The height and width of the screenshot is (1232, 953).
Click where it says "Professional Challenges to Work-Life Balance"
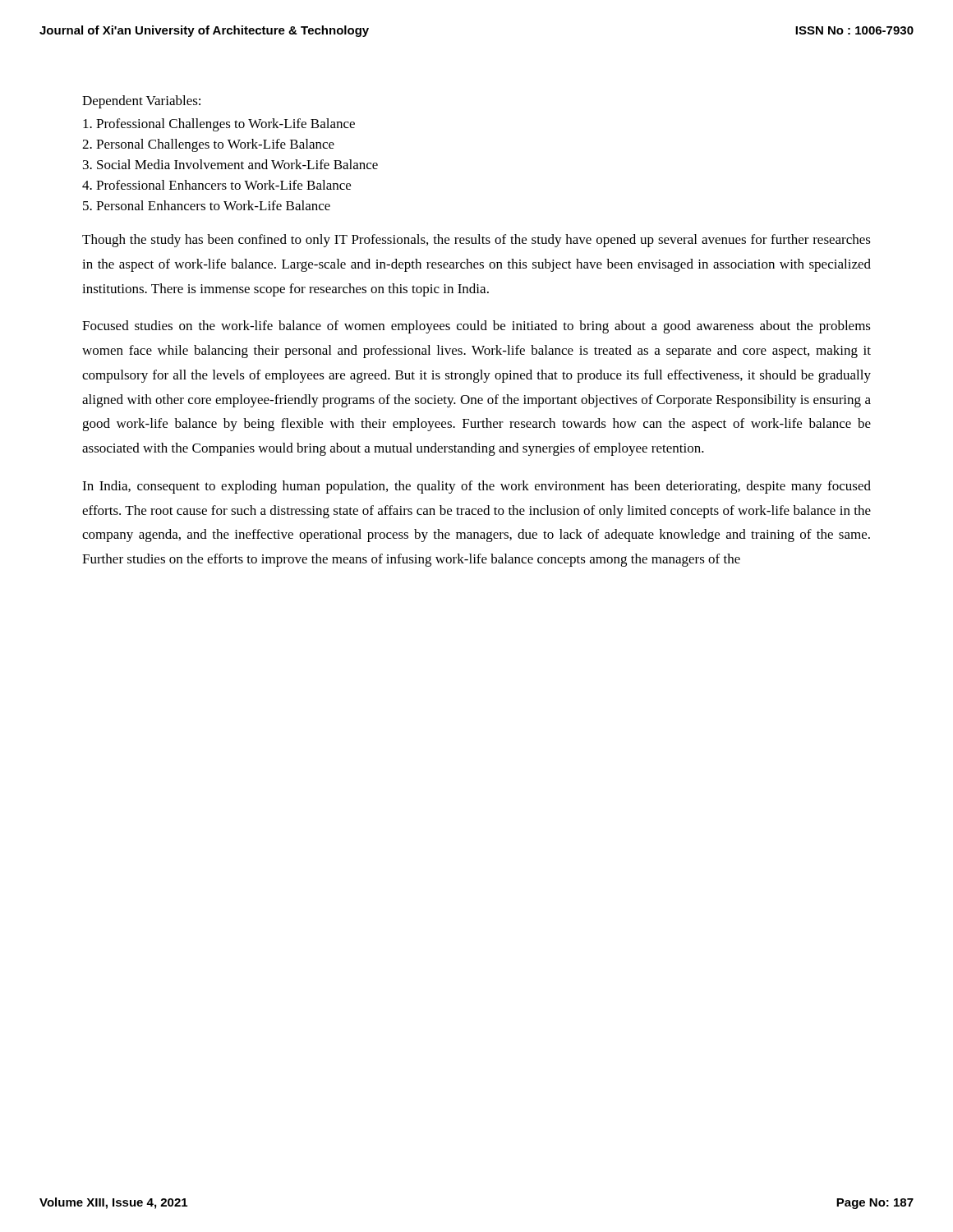pyautogui.click(x=219, y=124)
